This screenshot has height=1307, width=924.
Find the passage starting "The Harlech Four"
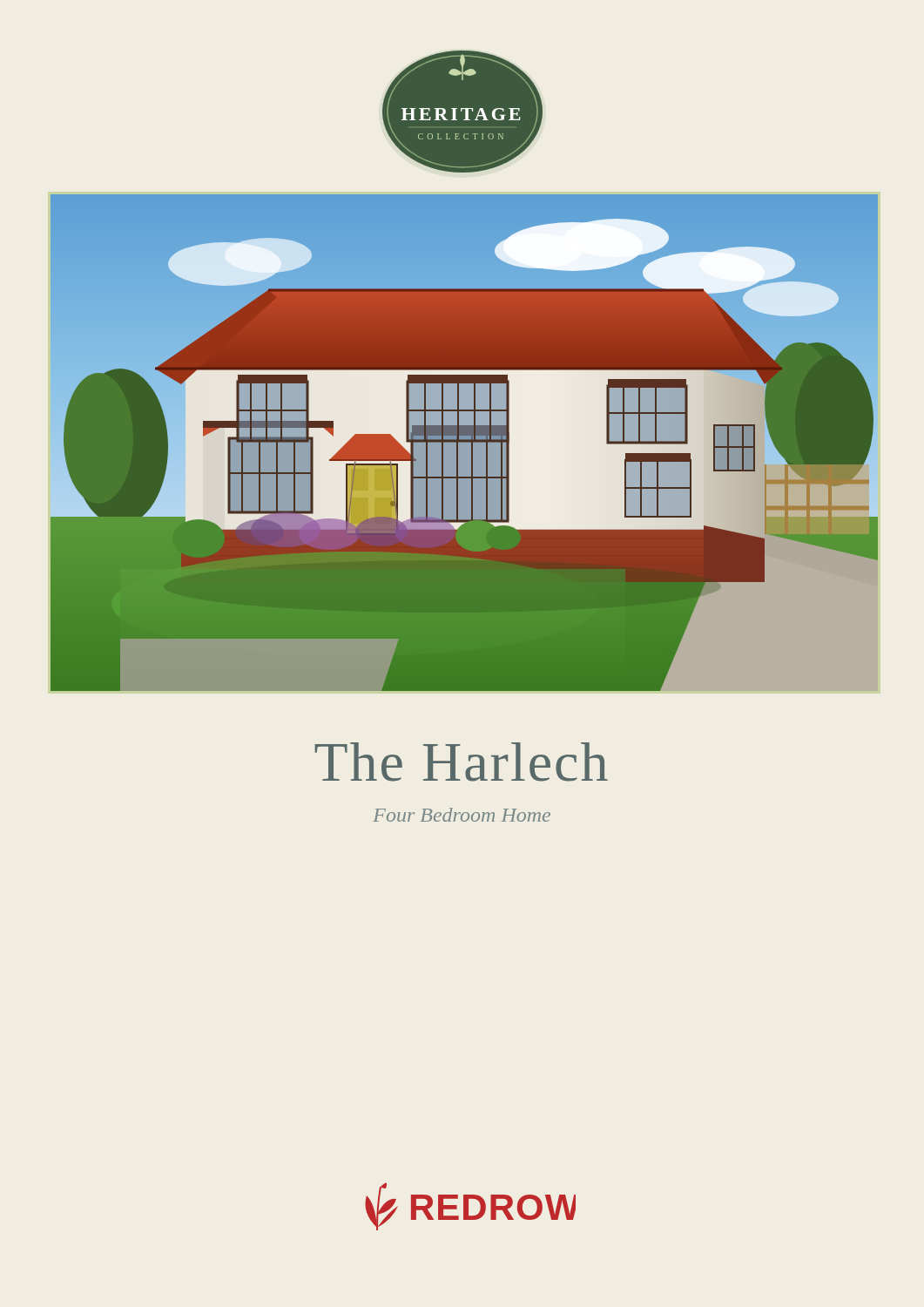(462, 780)
